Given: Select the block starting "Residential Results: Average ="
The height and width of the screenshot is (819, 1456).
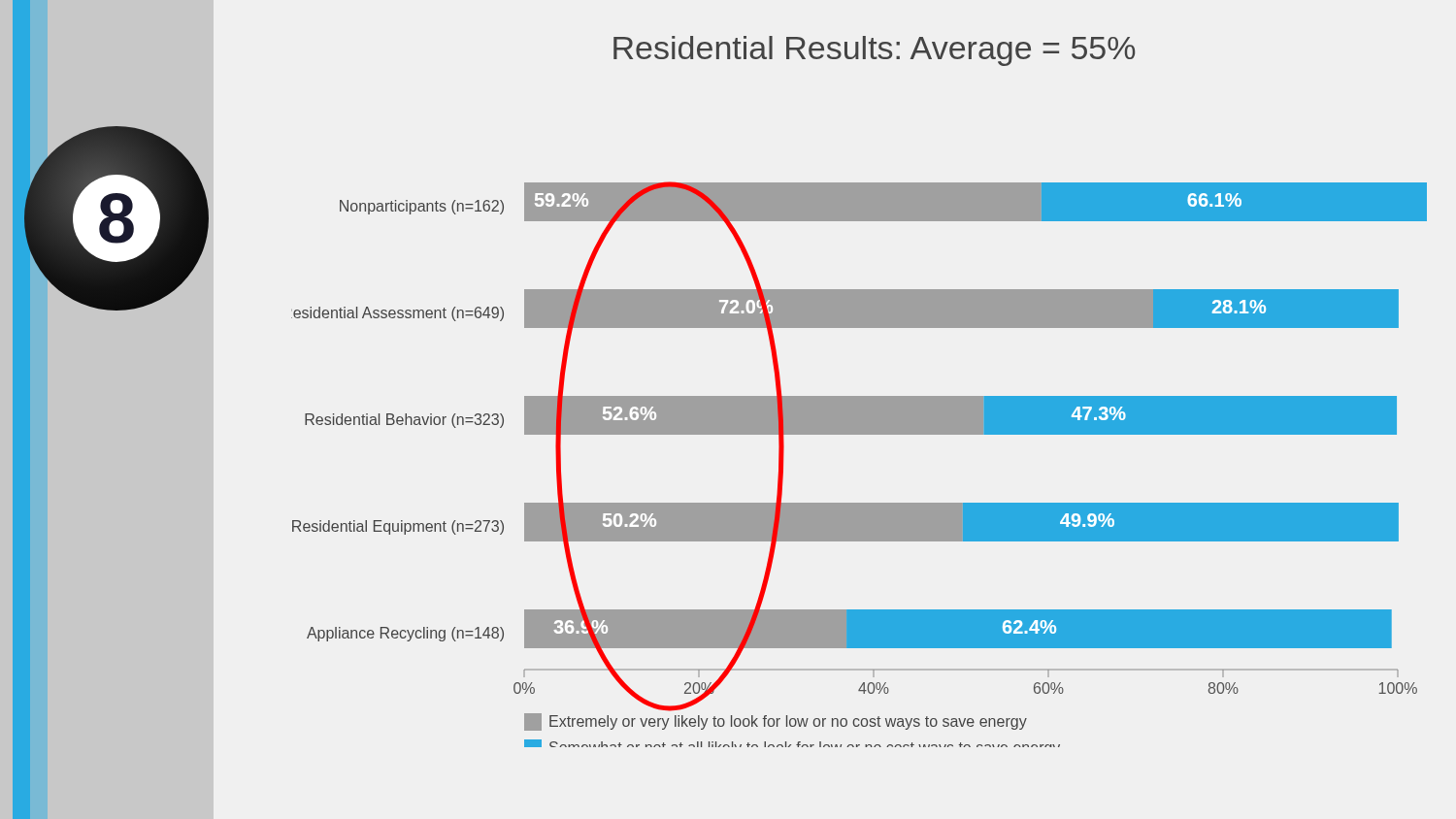Looking at the screenshot, I should click(x=874, y=48).
